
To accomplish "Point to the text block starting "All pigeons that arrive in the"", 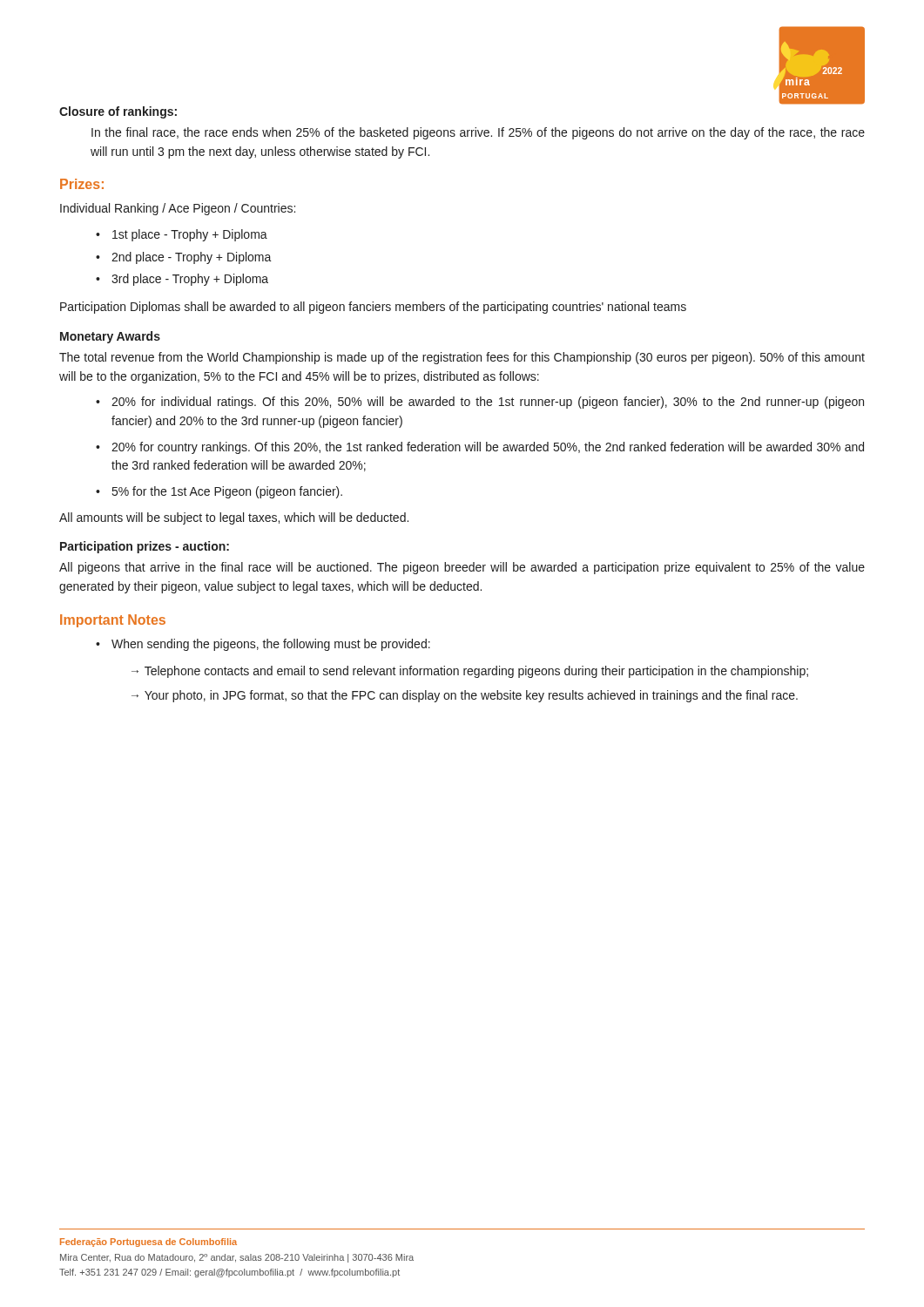I will pos(462,577).
